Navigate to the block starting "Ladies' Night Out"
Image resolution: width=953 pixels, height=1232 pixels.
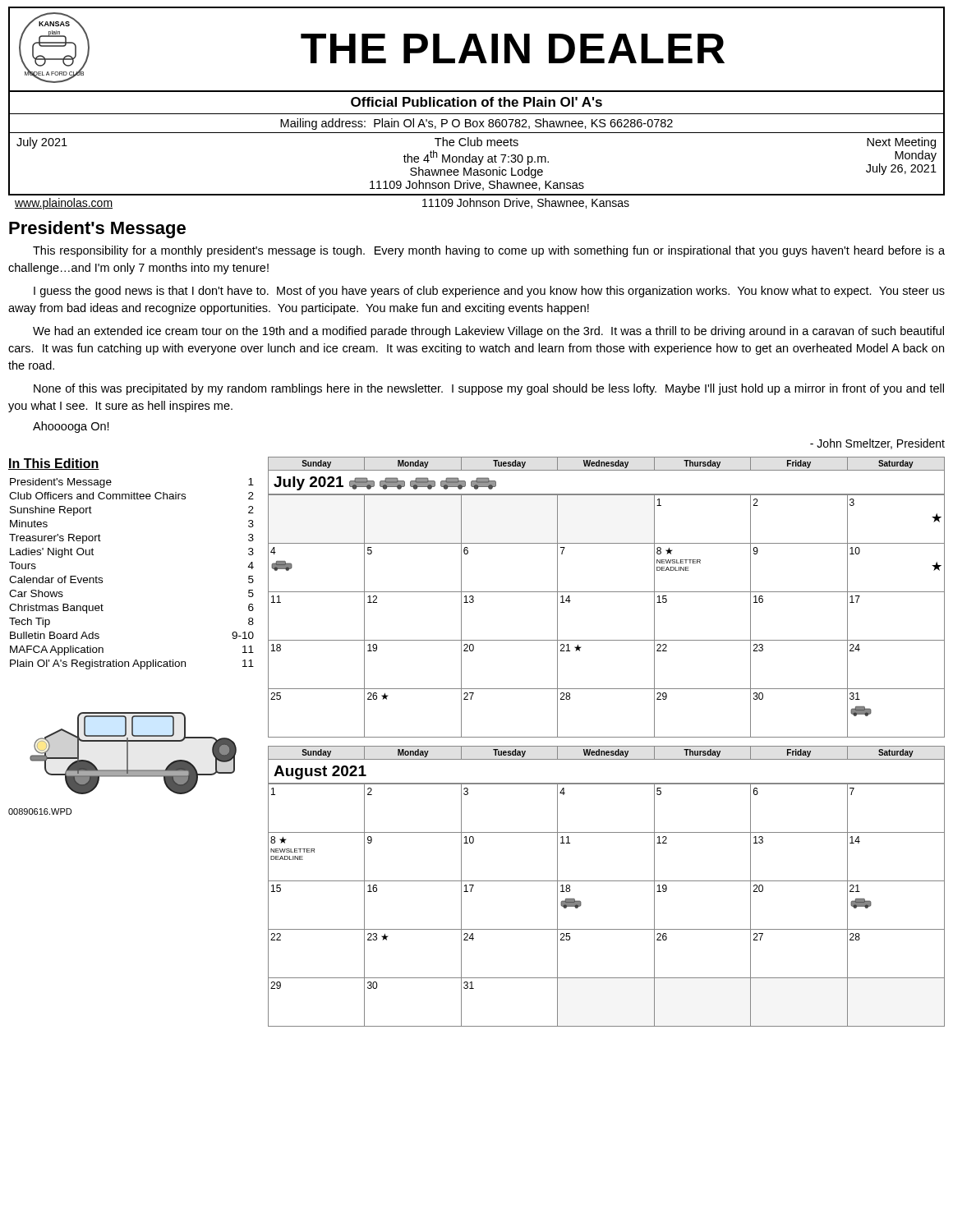(x=51, y=552)
